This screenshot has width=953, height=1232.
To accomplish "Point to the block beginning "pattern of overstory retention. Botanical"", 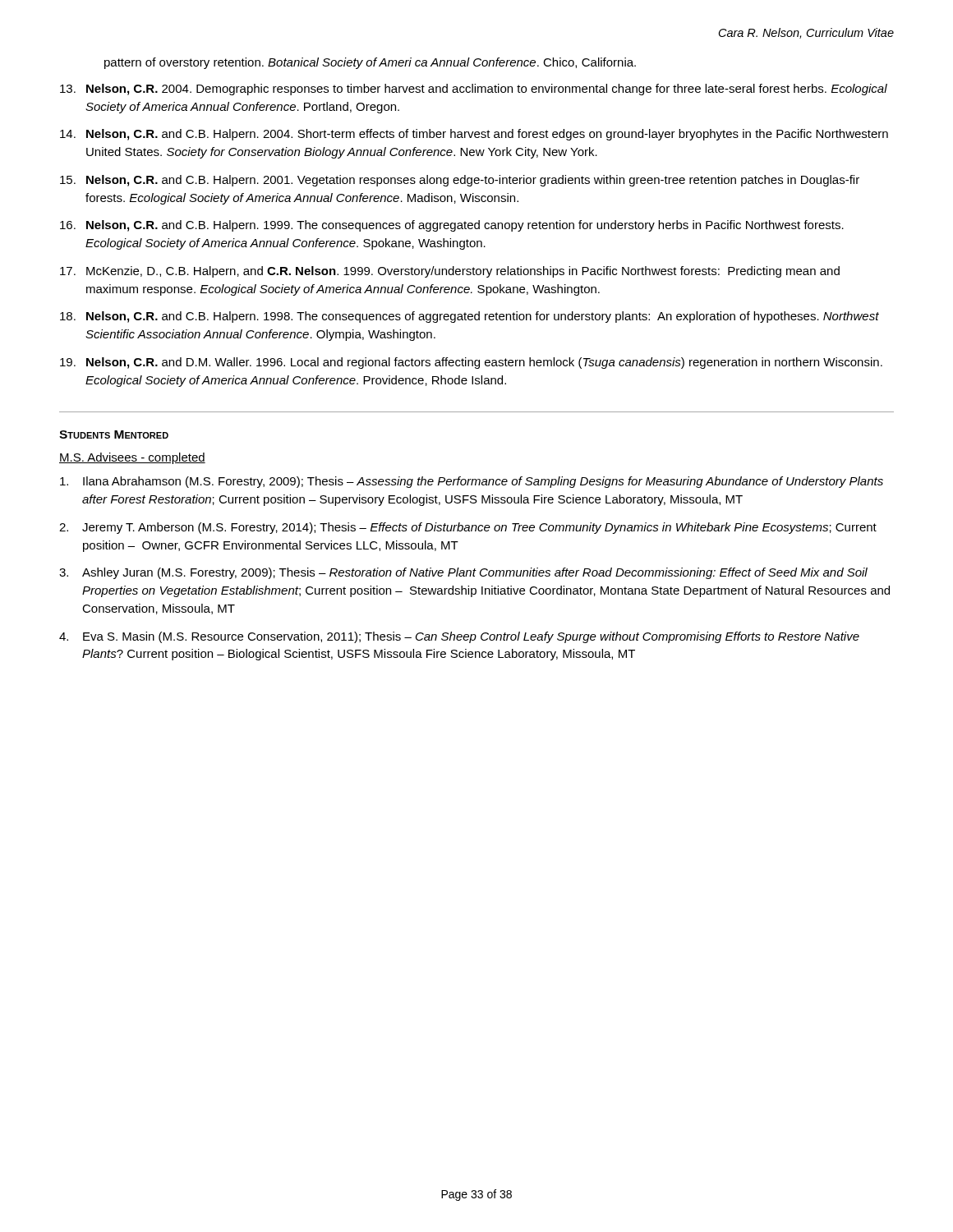I will pos(370,62).
